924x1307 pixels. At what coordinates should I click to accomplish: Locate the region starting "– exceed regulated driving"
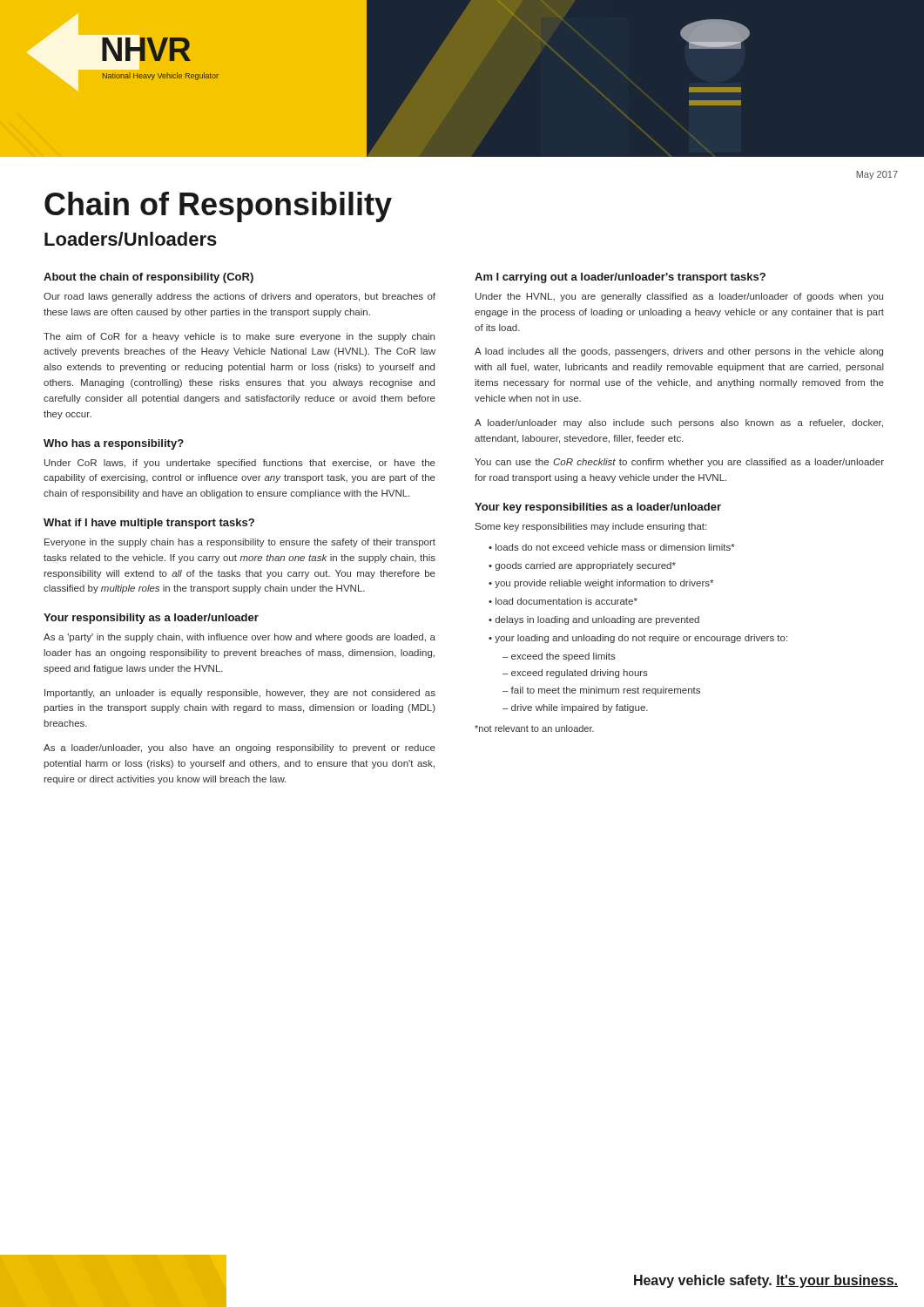click(x=575, y=673)
